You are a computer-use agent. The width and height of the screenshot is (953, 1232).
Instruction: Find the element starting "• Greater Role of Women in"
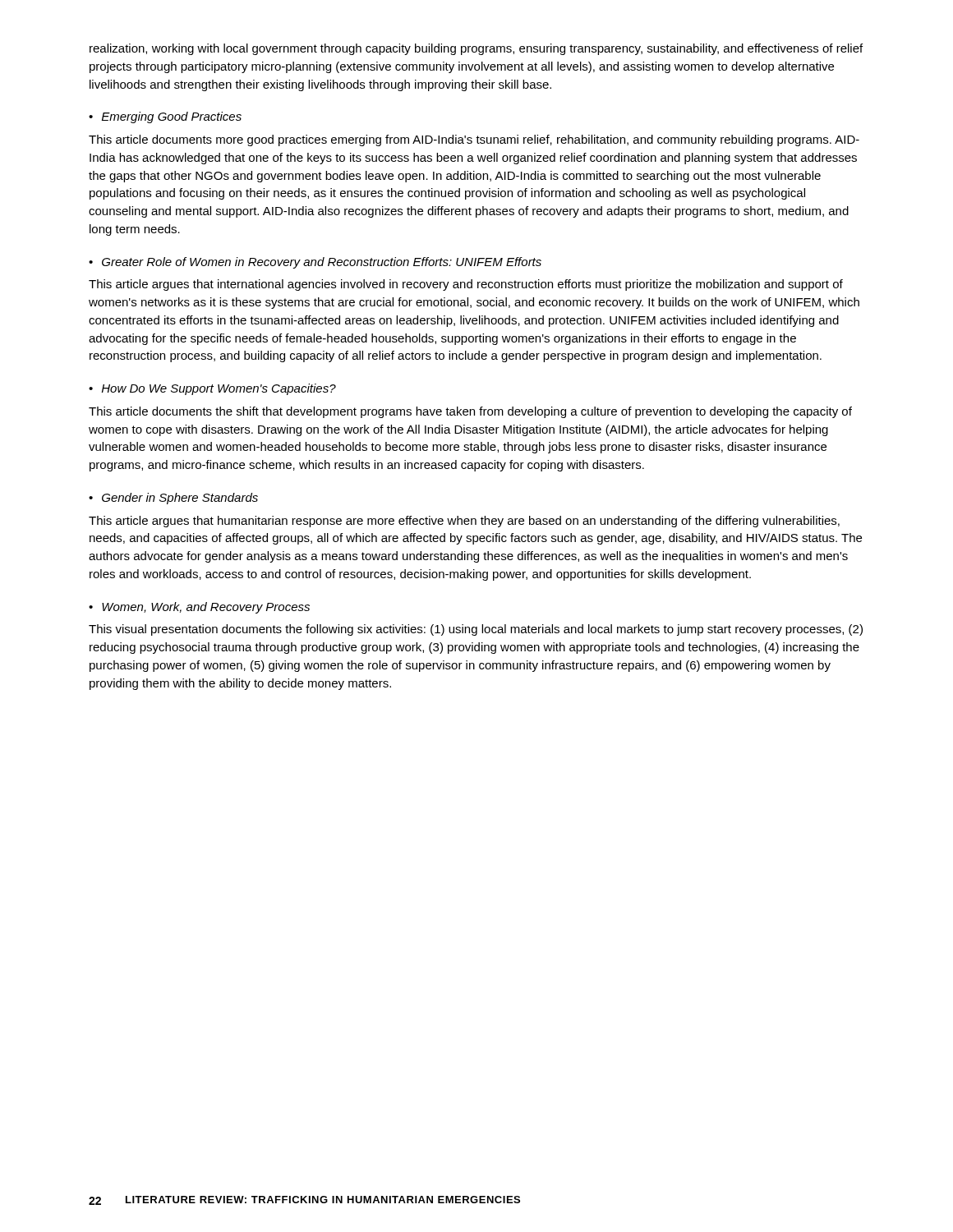point(476,261)
